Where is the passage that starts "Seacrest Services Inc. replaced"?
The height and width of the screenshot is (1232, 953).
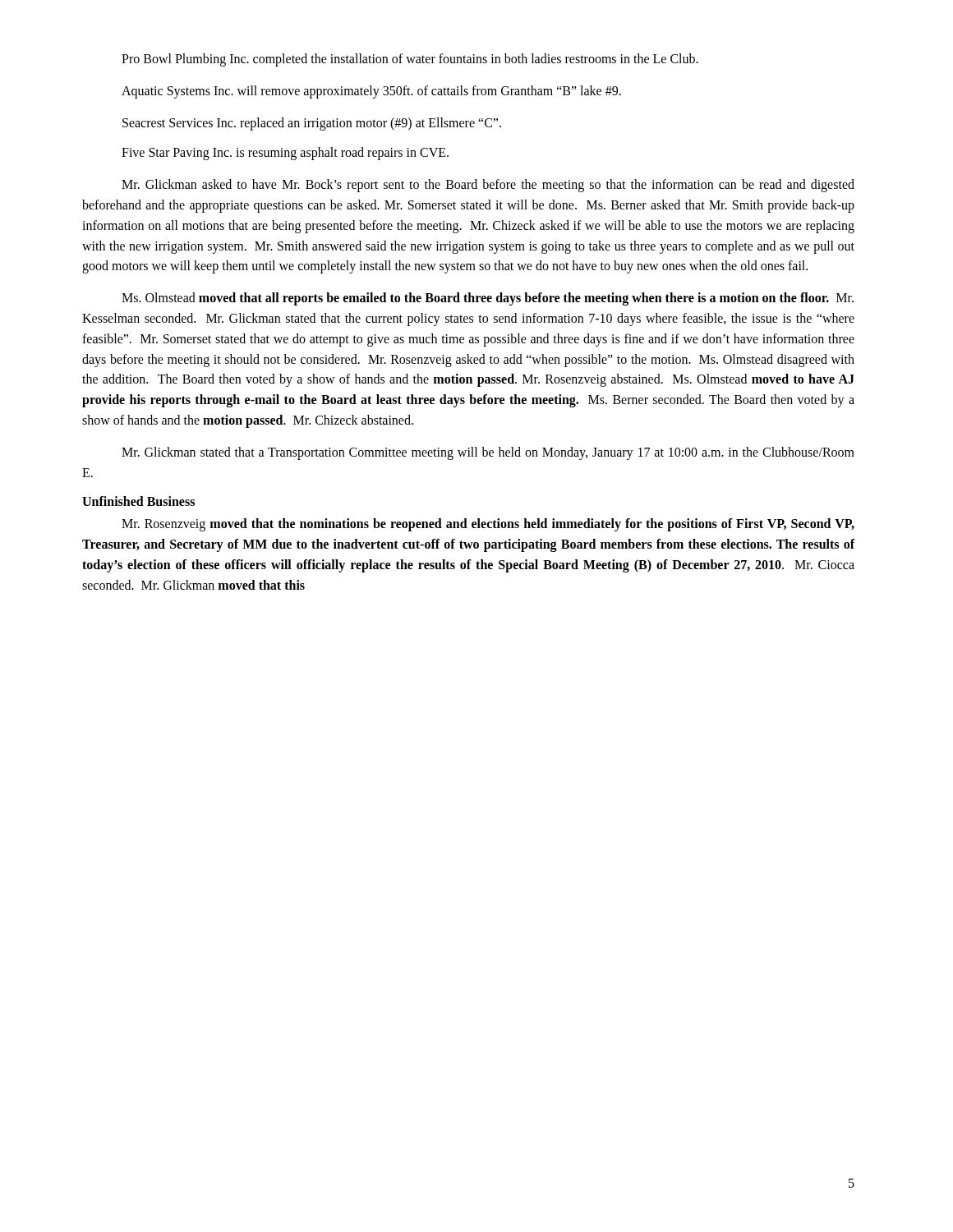click(x=312, y=122)
